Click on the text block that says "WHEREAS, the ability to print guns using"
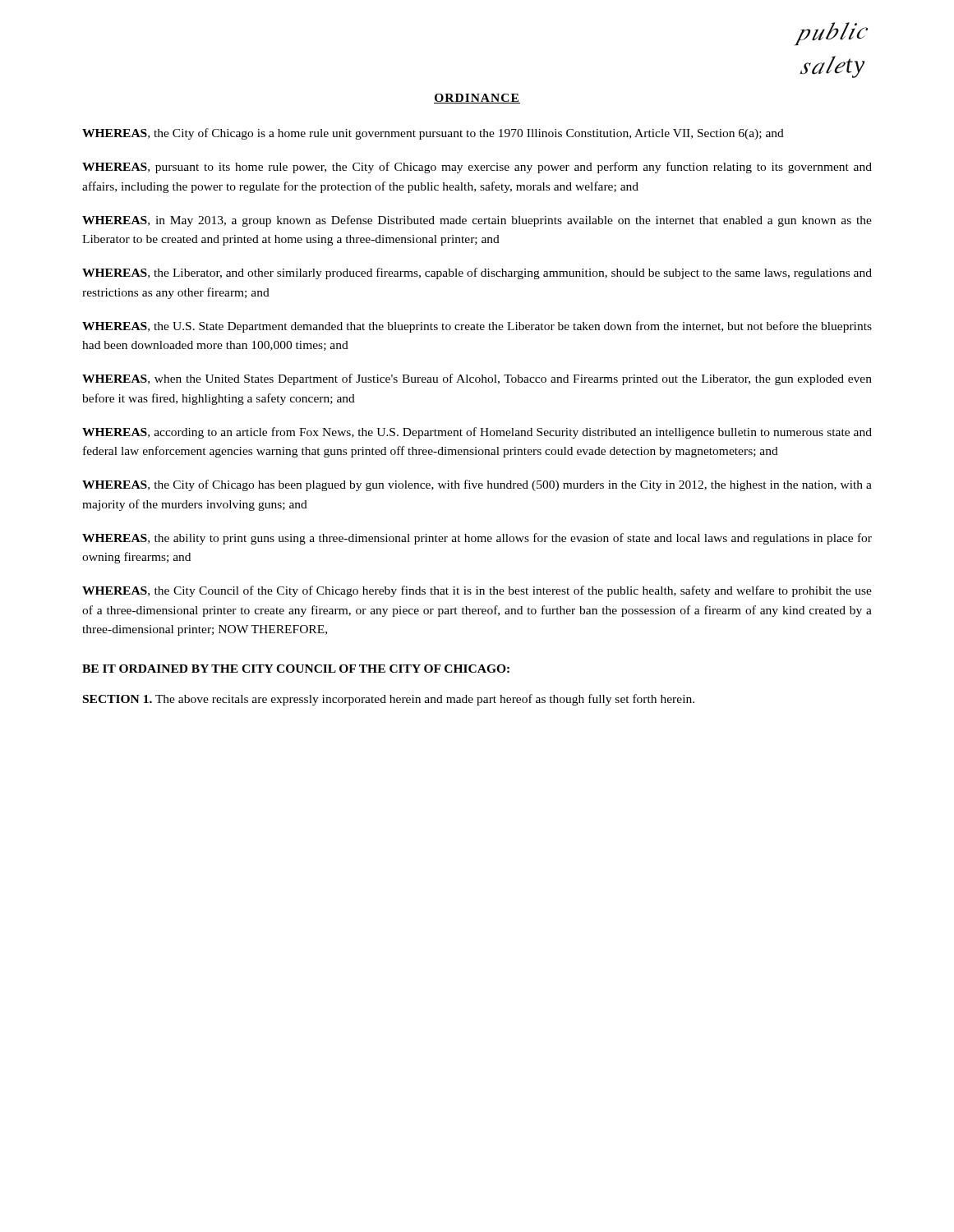This screenshot has height=1232, width=954. (x=477, y=547)
